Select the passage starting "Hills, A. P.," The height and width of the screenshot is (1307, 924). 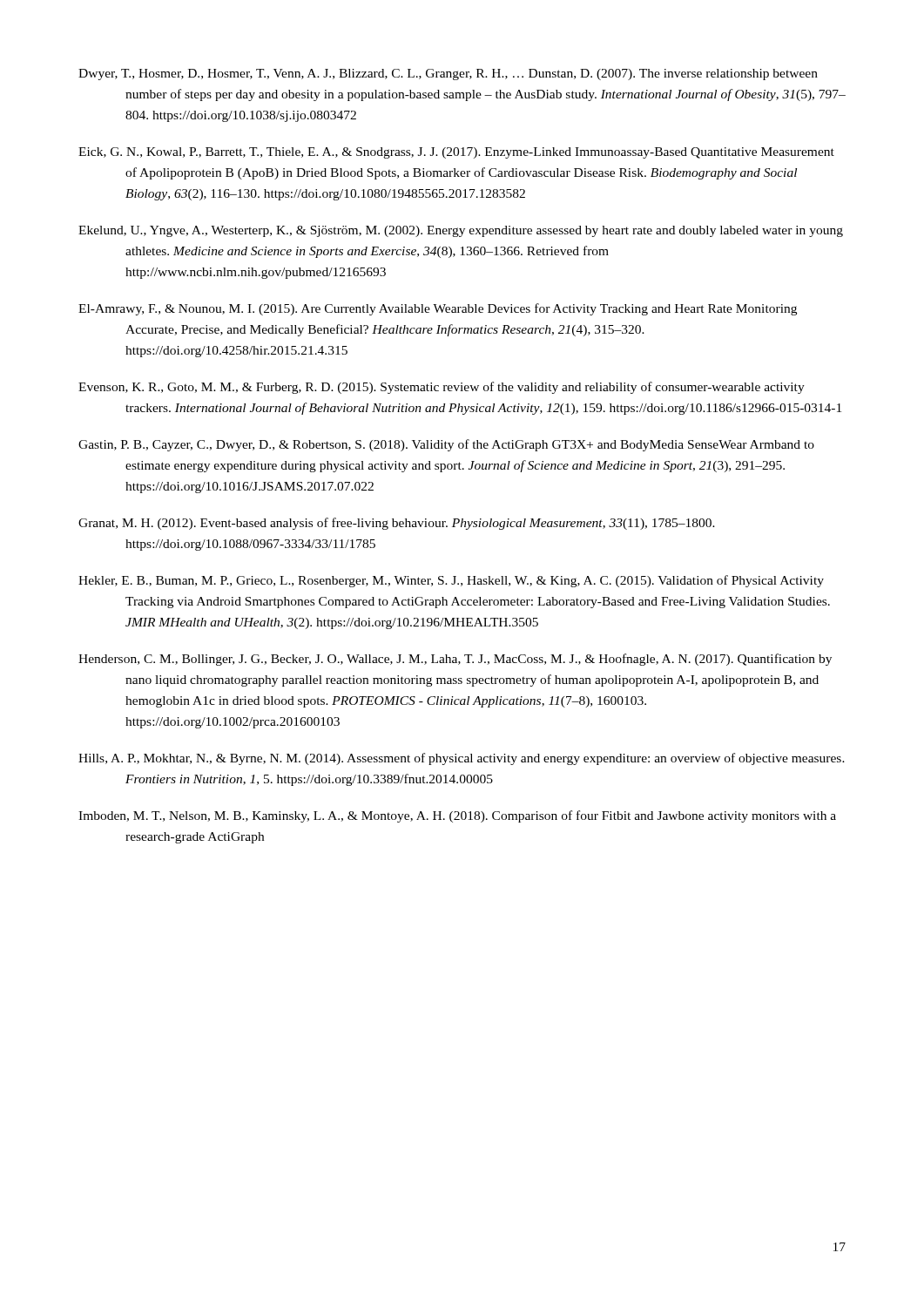pyautogui.click(x=462, y=768)
